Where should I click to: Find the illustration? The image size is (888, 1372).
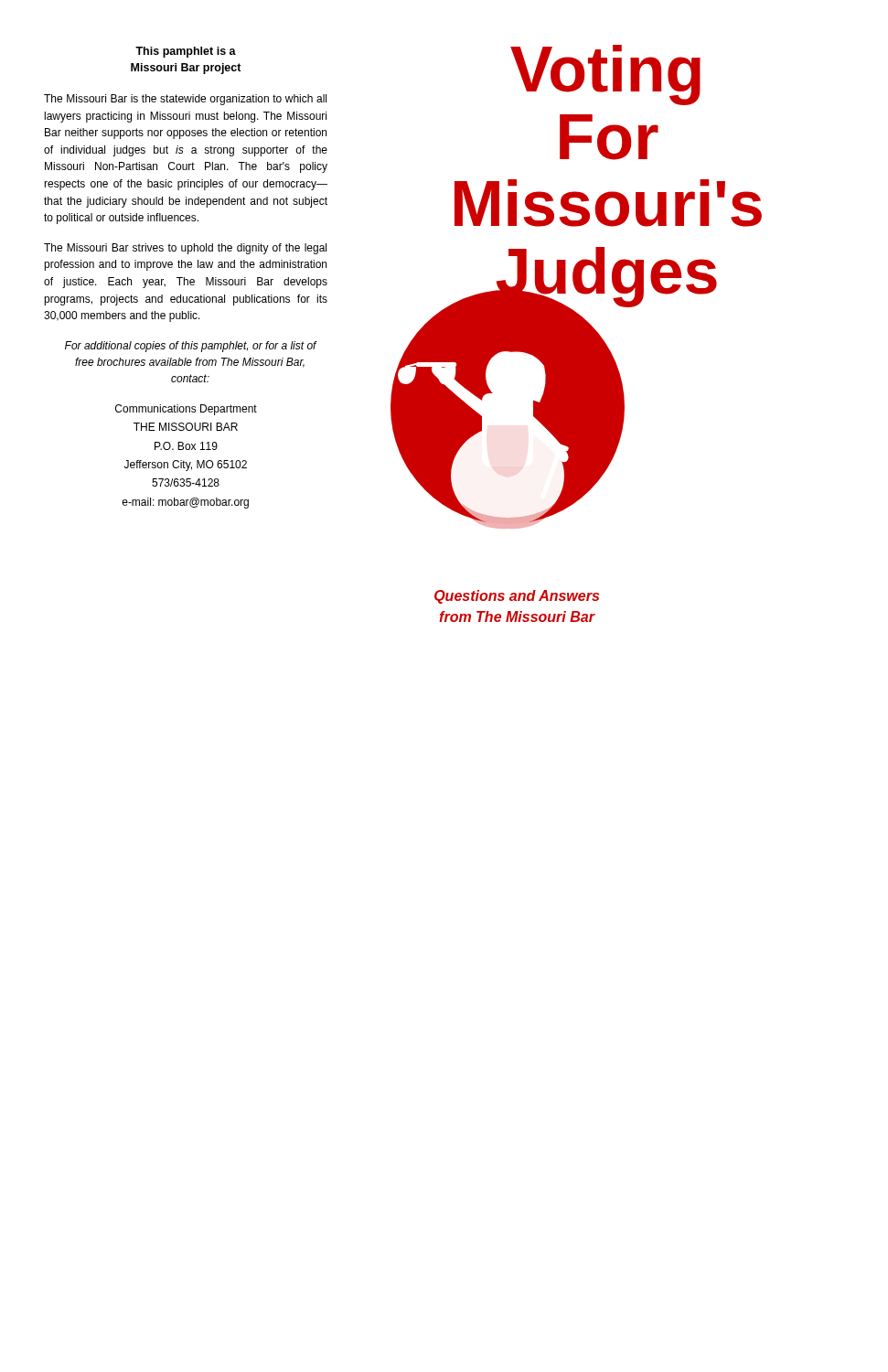pos(508,407)
